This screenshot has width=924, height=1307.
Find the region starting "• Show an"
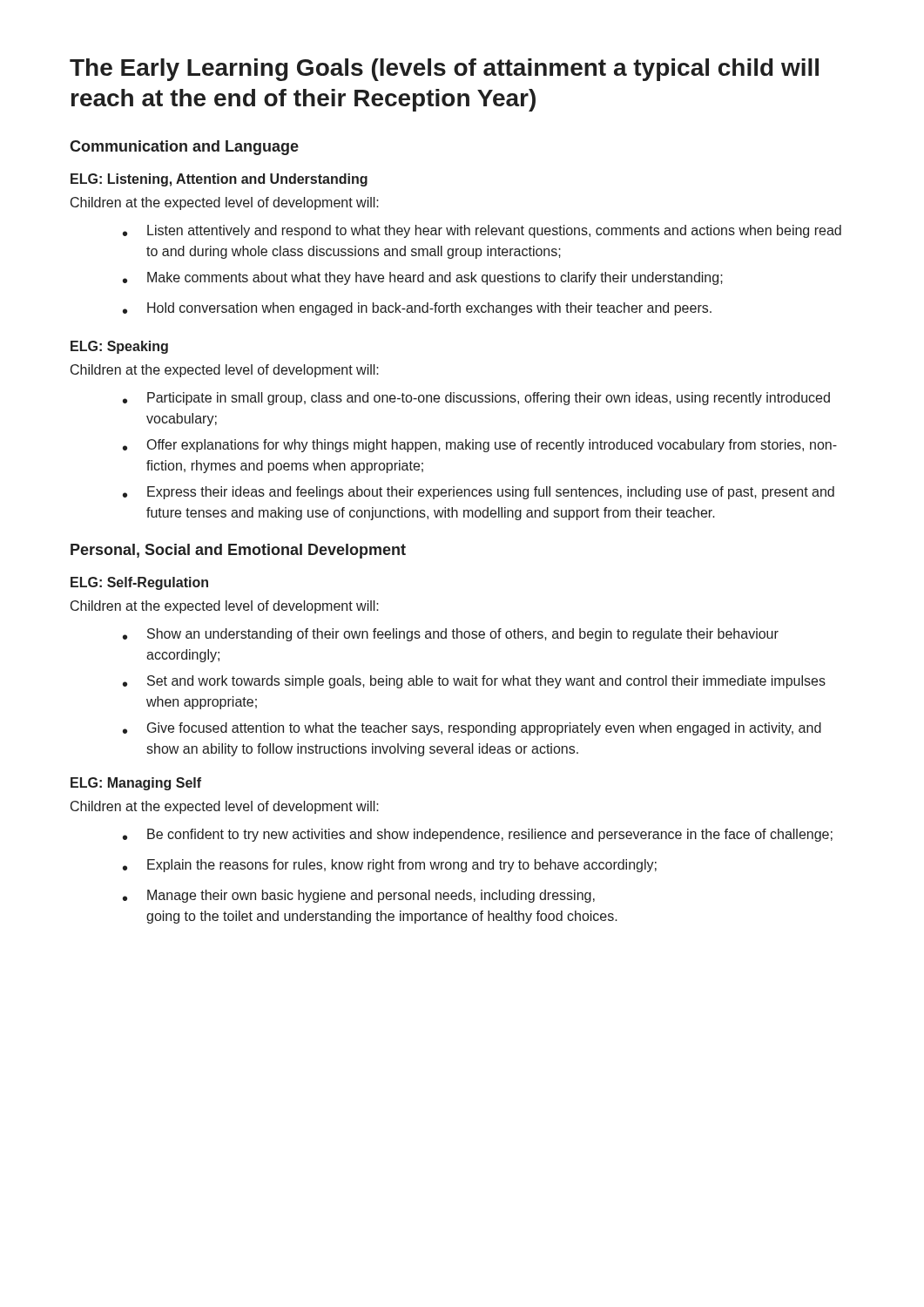click(x=488, y=645)
